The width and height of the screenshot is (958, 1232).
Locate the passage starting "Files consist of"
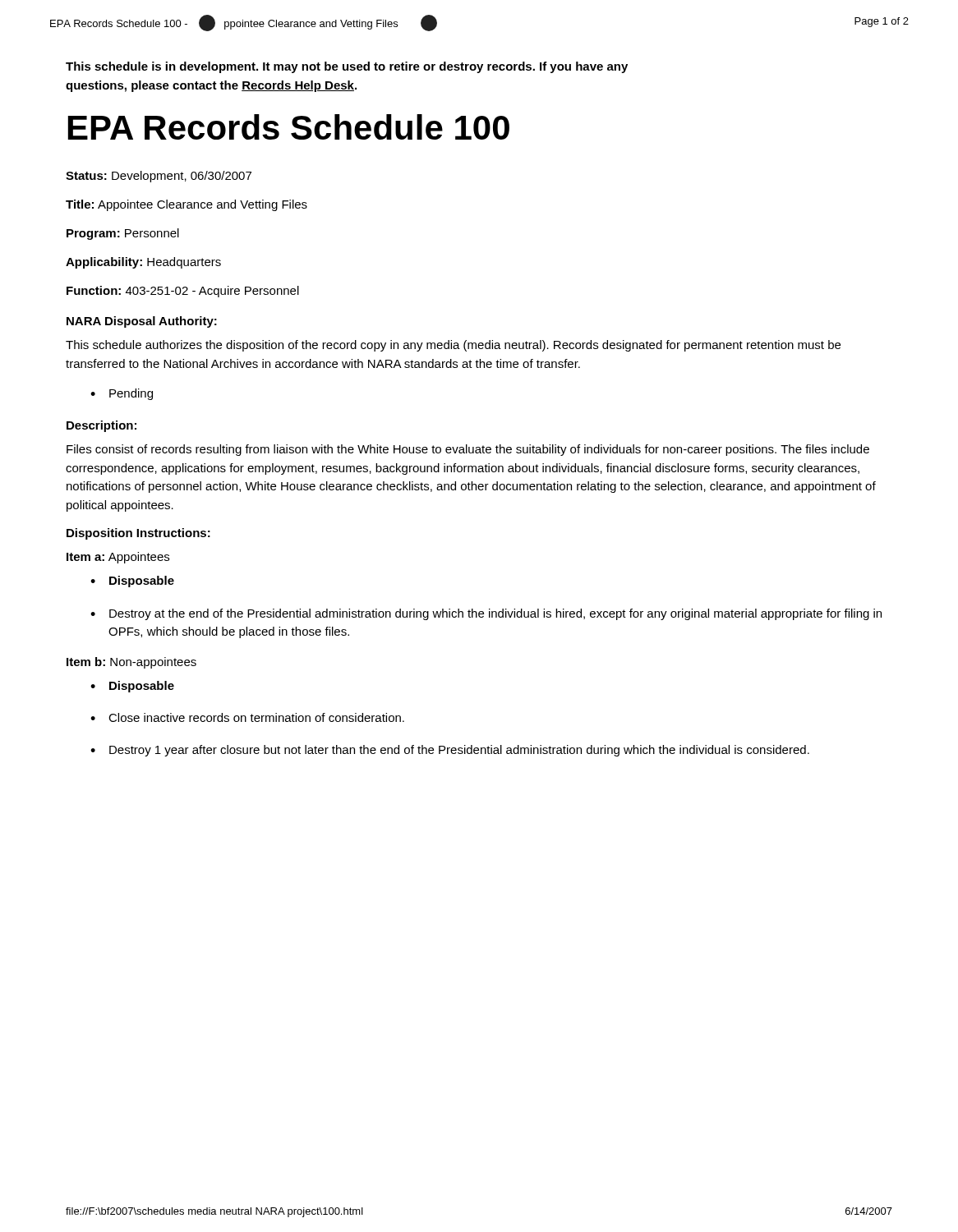click(x=471, y=477)
